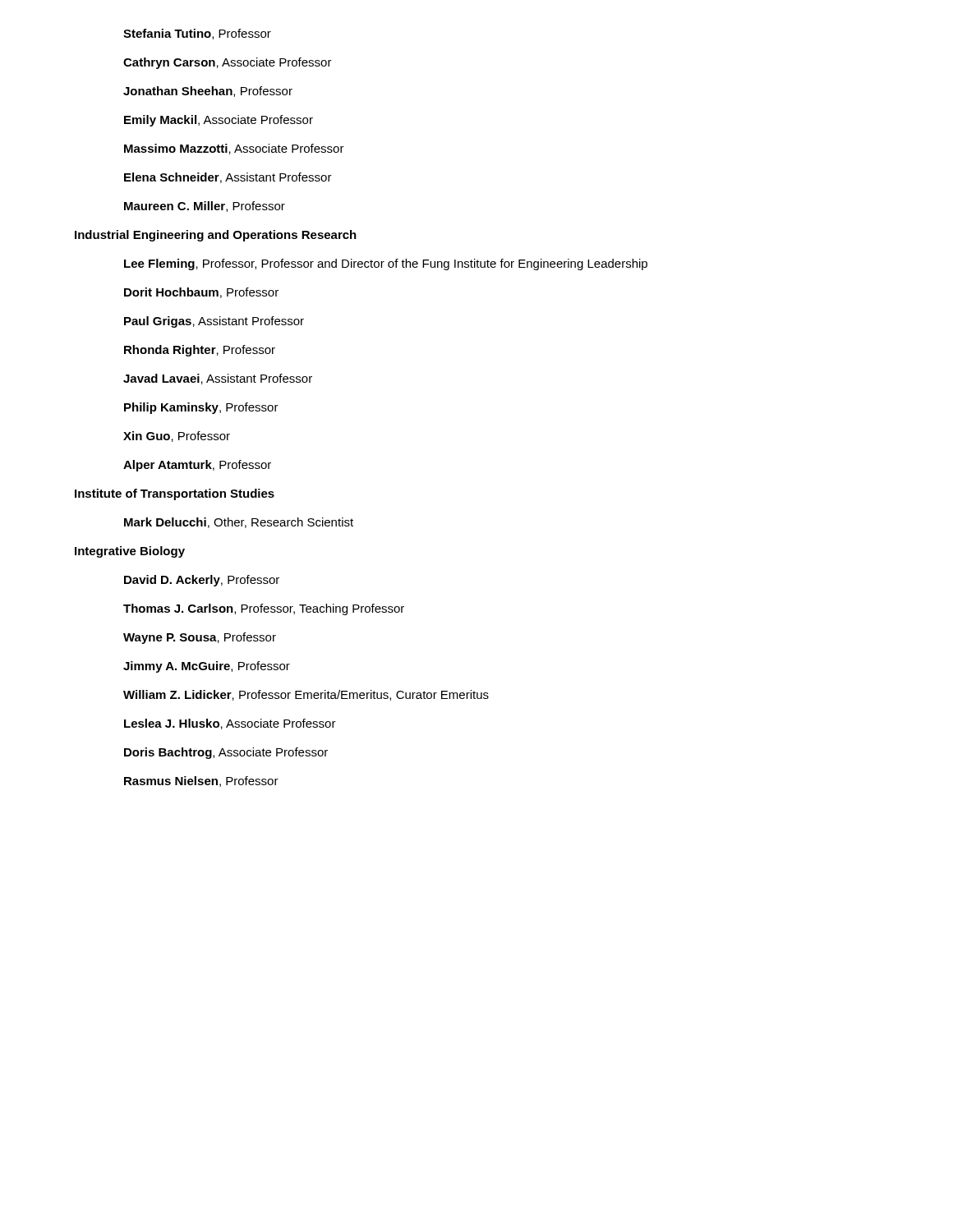Navigate to the block starting "Doris Bachtrog, Associate Professor"
The image size is (953, 1232).
click(x=226, y=752)
